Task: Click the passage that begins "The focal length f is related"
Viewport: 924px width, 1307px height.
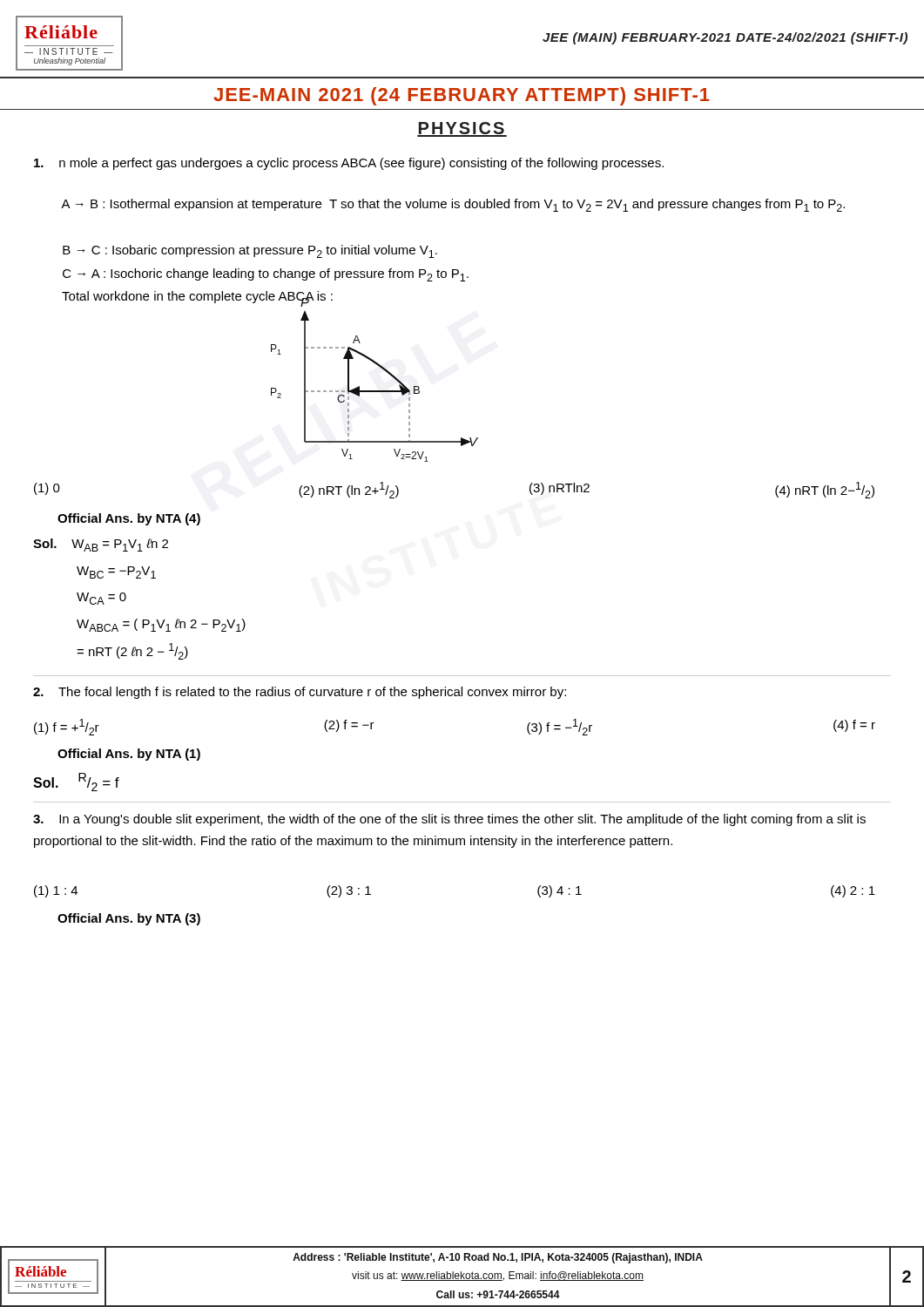Action: (300, 691)
